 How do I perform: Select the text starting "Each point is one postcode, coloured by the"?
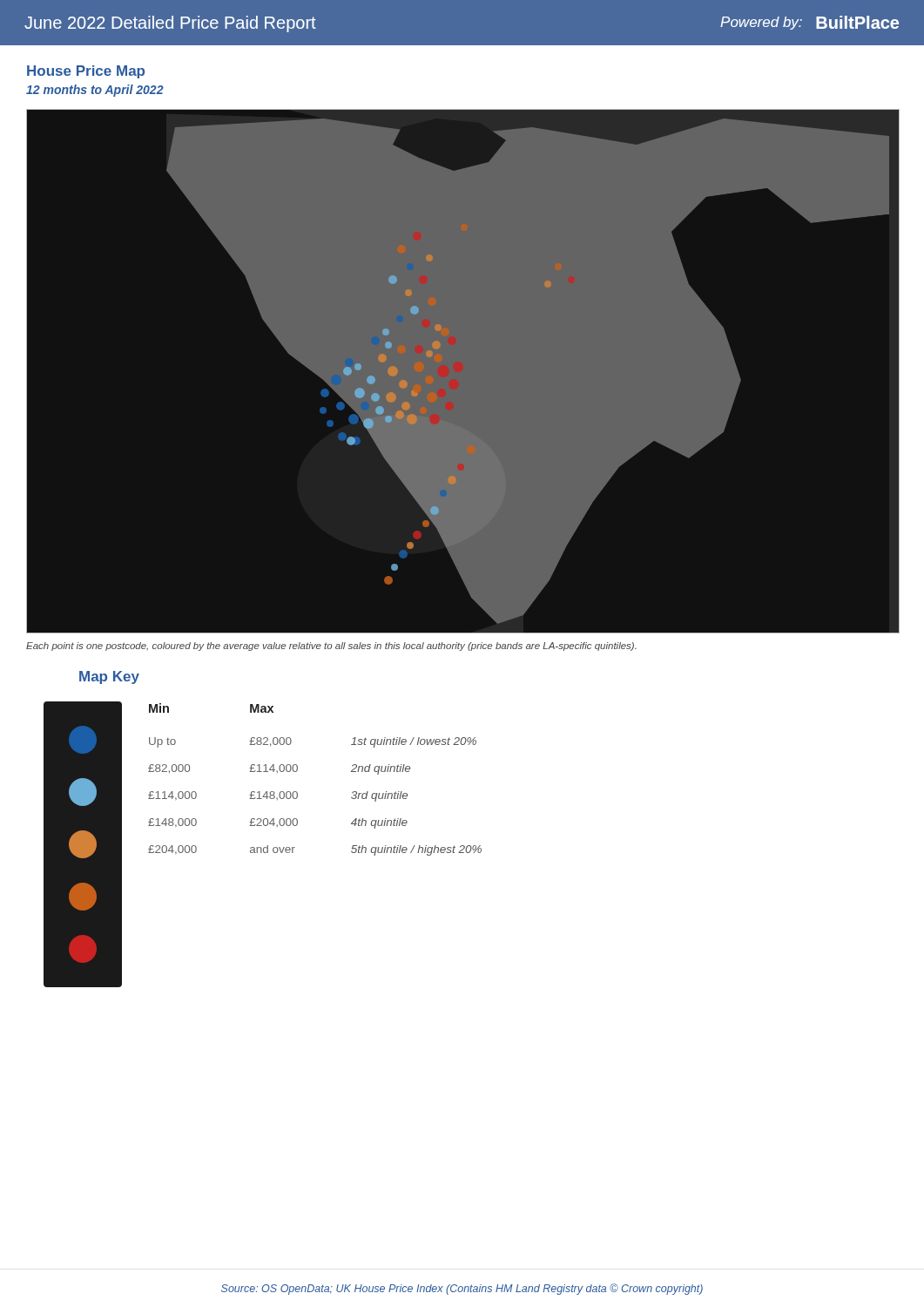tap(332, 646)
